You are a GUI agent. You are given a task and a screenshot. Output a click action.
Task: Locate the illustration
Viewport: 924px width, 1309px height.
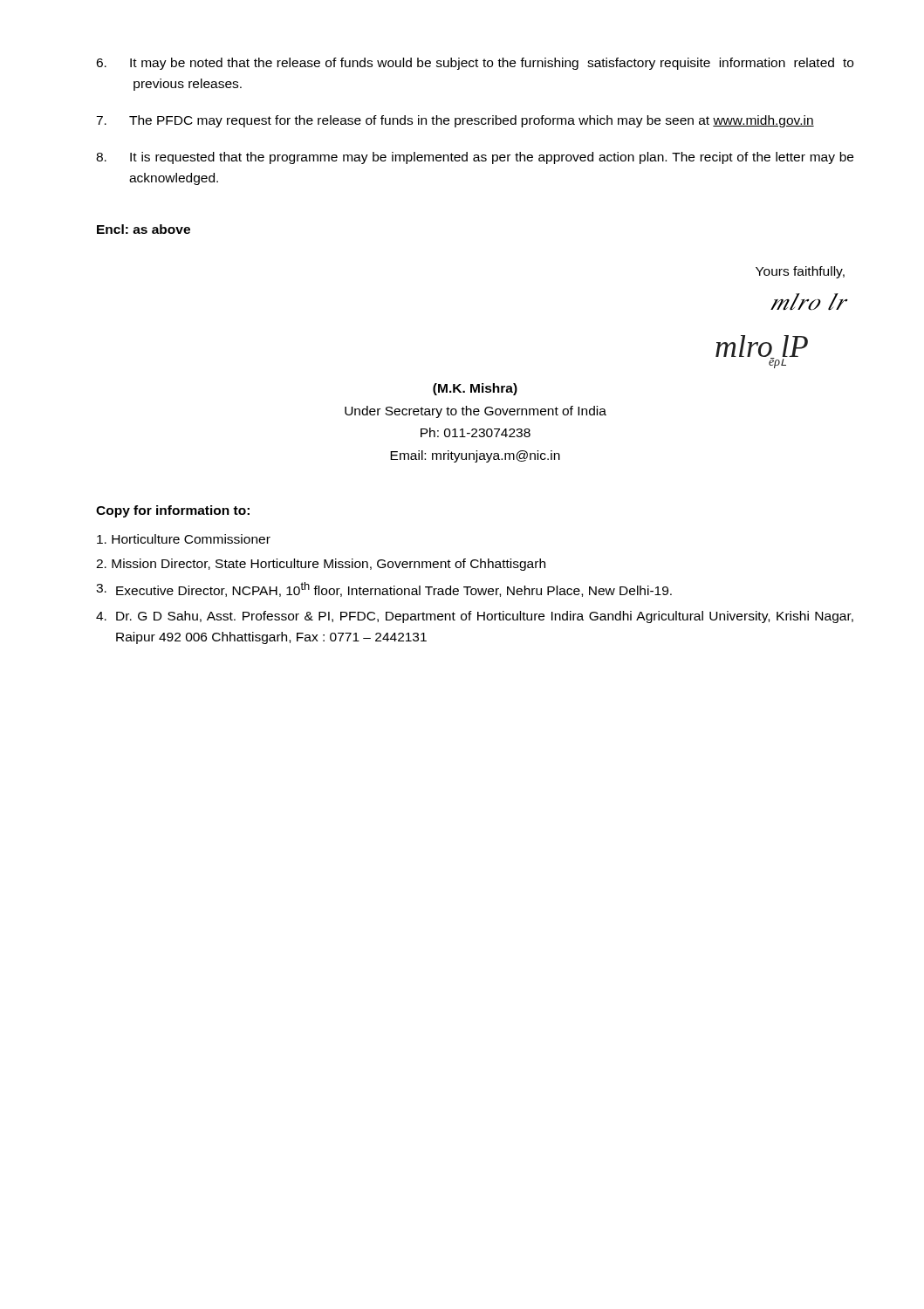(x=475, y=328)
